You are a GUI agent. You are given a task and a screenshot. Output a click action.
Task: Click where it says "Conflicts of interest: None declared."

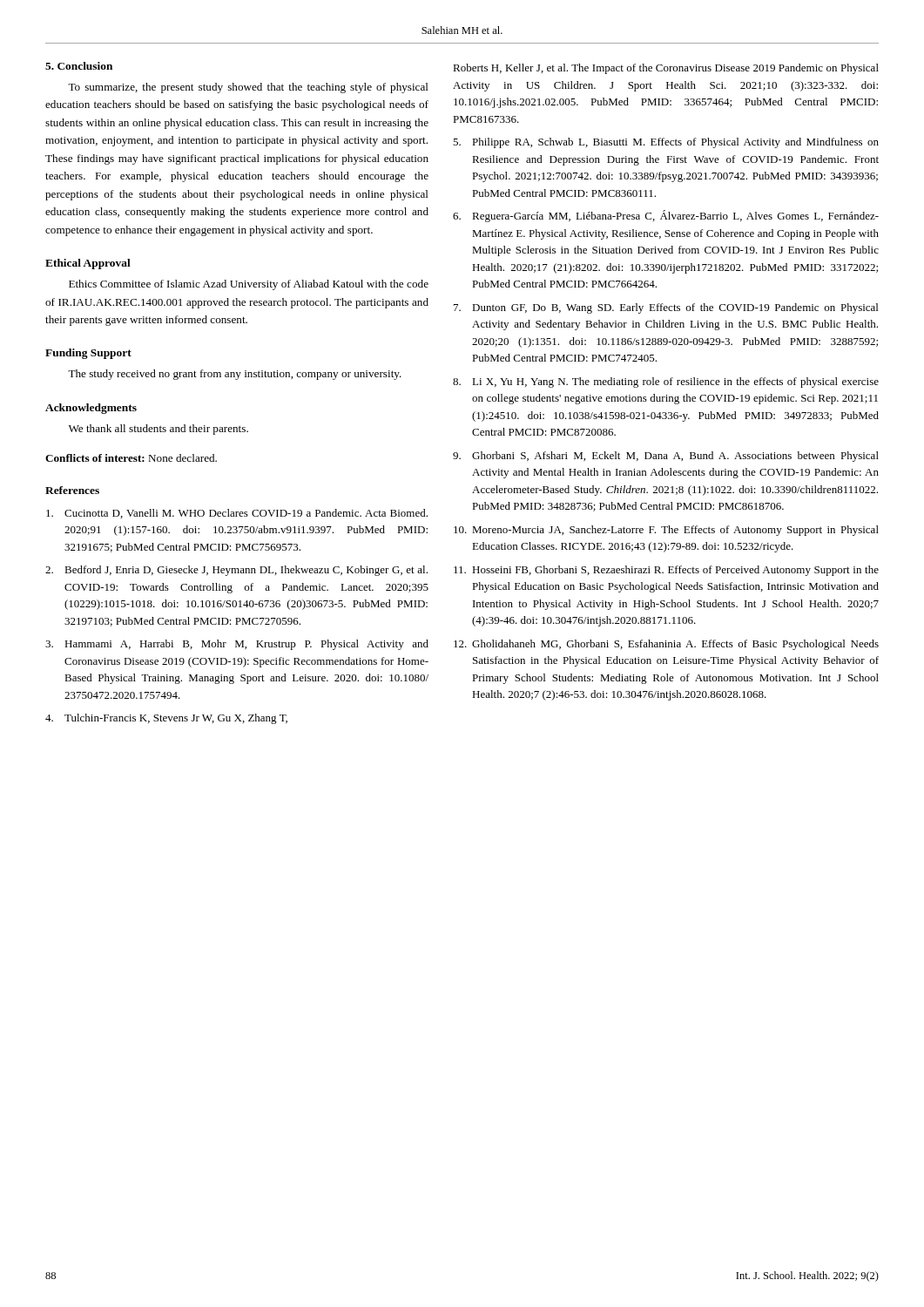(131, 458)
